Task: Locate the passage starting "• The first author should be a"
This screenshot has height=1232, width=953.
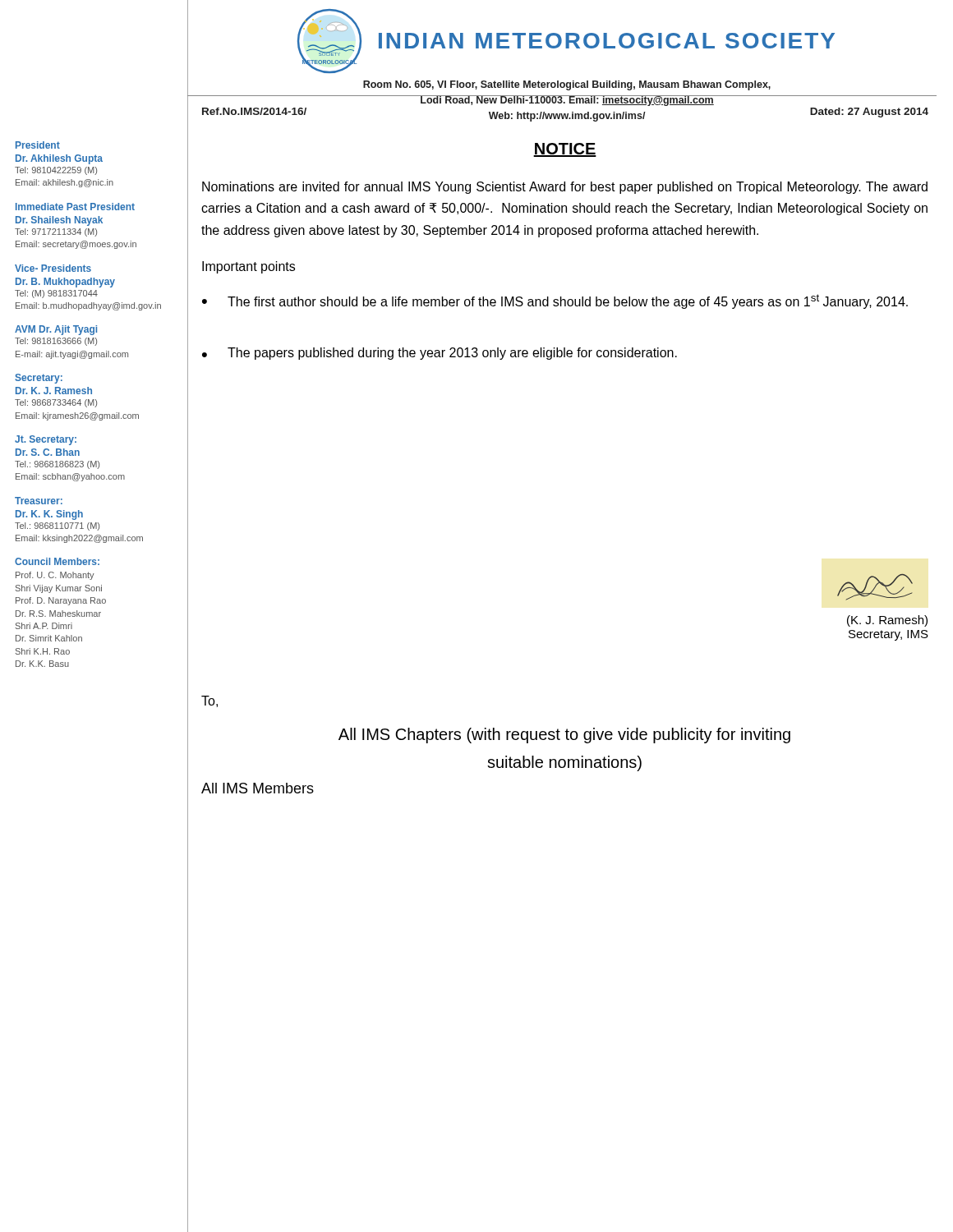Action: 555,303
